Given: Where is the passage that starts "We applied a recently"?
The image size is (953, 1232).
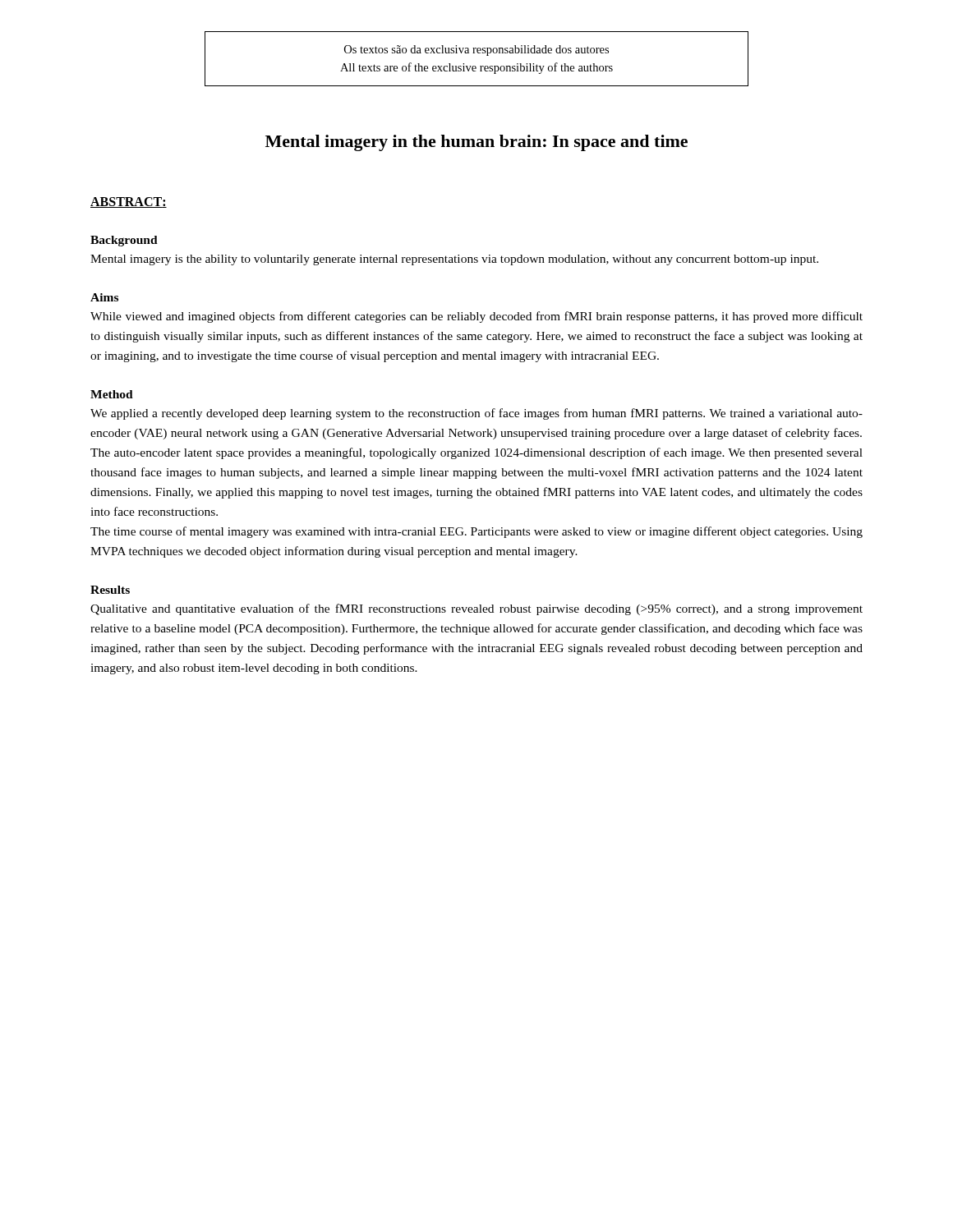Looking at the screenshot, I should (x=476, y=481).
